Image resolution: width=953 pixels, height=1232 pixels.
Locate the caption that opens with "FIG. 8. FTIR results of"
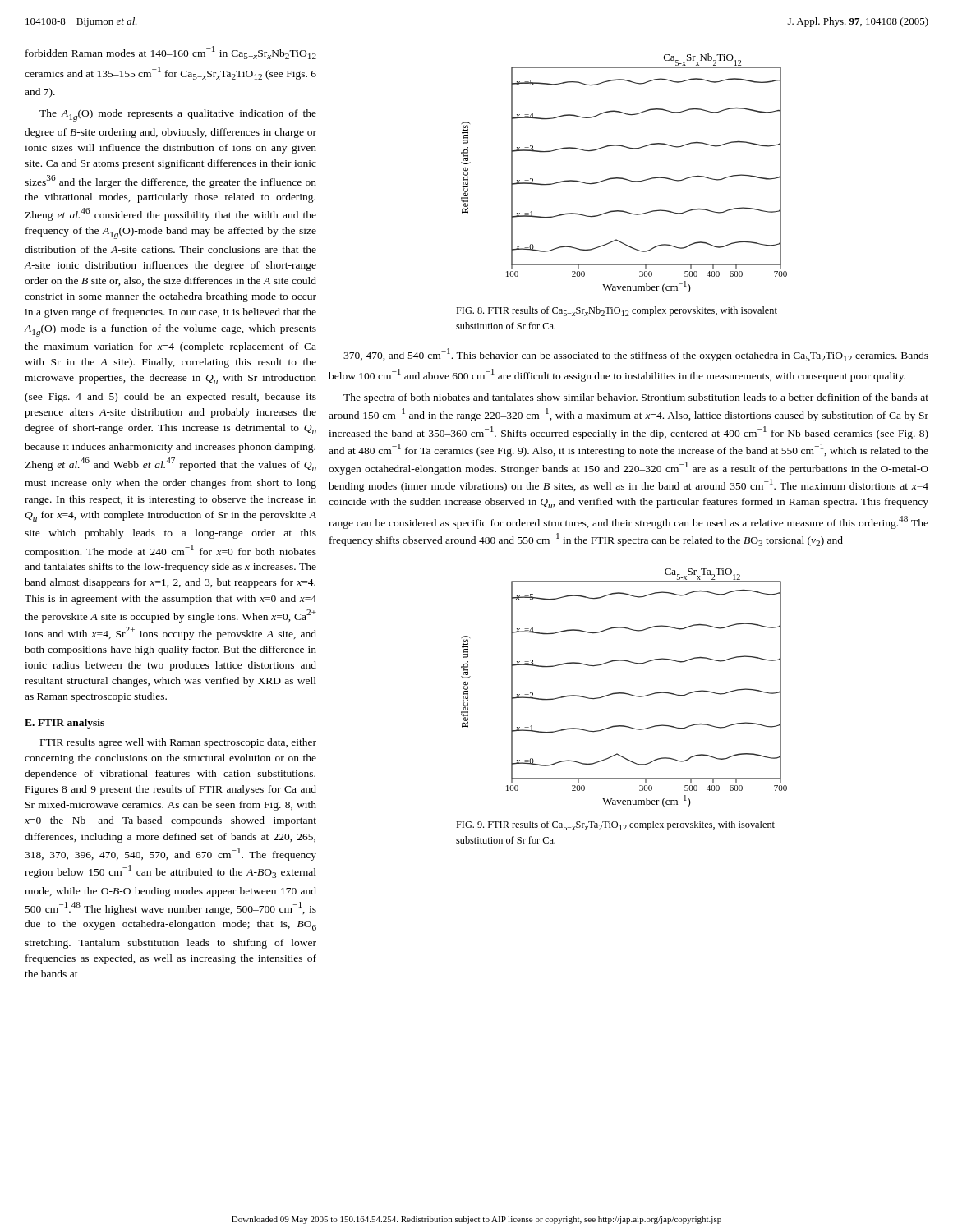616,318
